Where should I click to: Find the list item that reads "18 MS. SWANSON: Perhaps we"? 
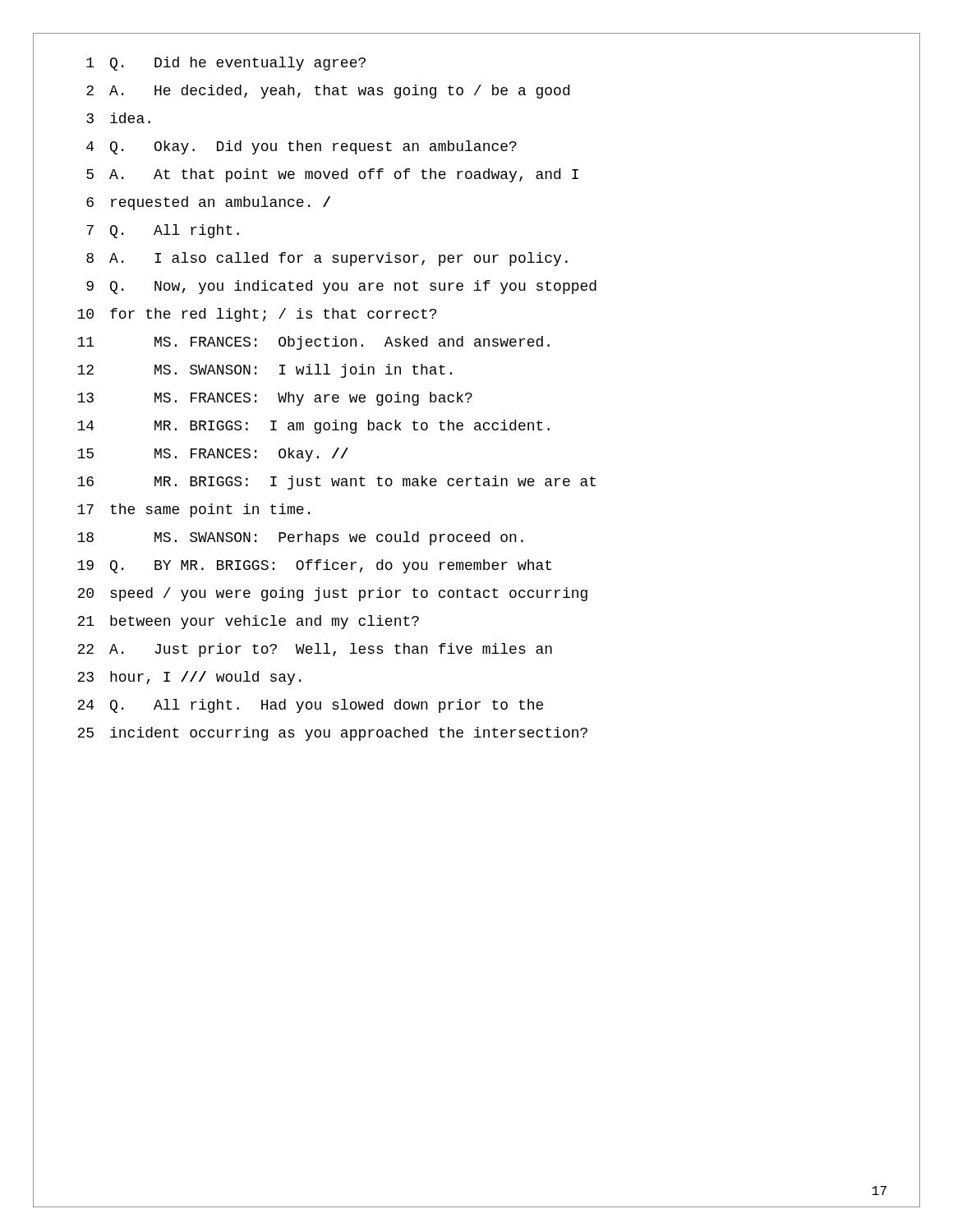(468, 538)
